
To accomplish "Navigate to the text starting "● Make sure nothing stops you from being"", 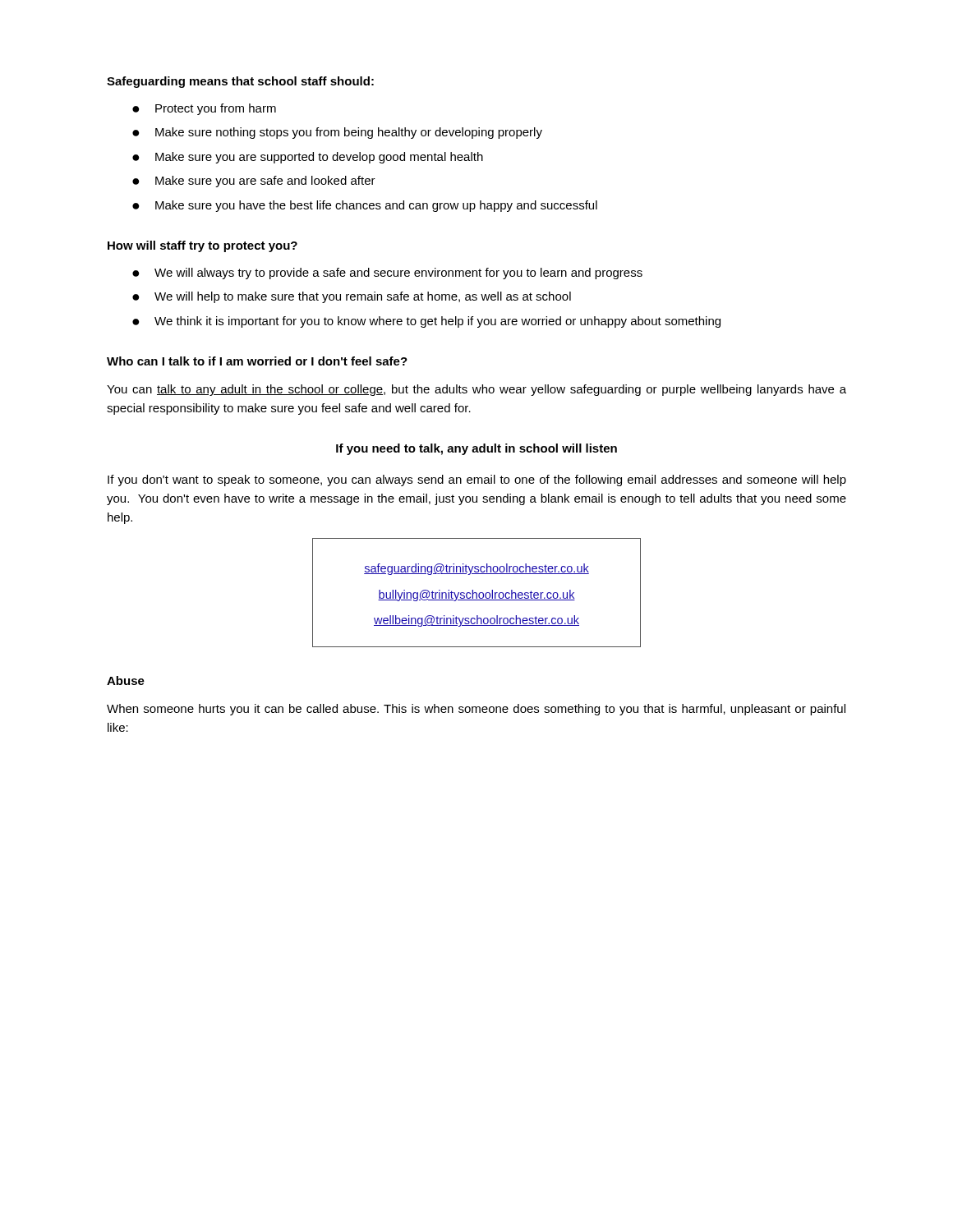I will [489, 133].
